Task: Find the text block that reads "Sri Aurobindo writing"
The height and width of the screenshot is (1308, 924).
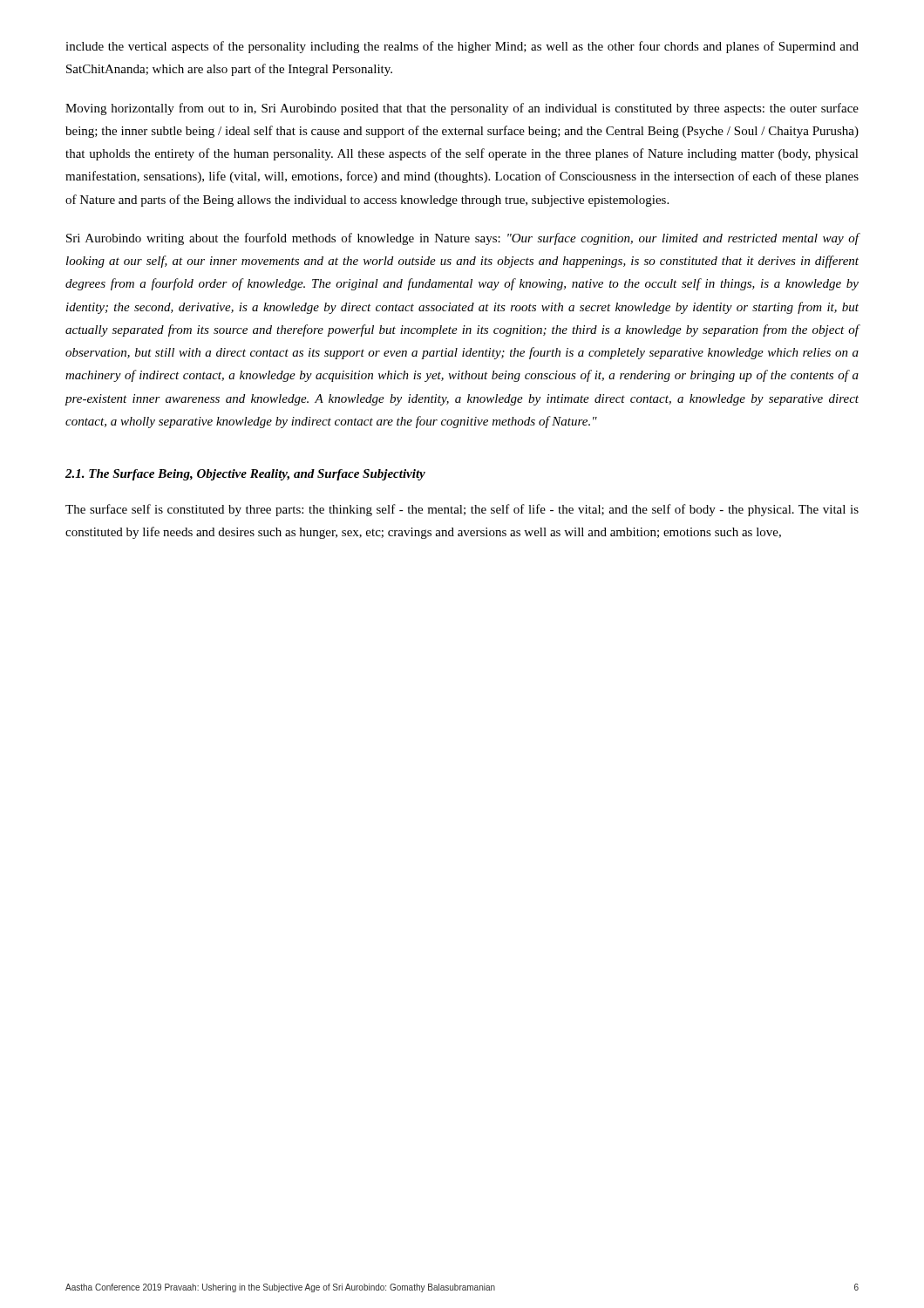Action: click(462, 330)
